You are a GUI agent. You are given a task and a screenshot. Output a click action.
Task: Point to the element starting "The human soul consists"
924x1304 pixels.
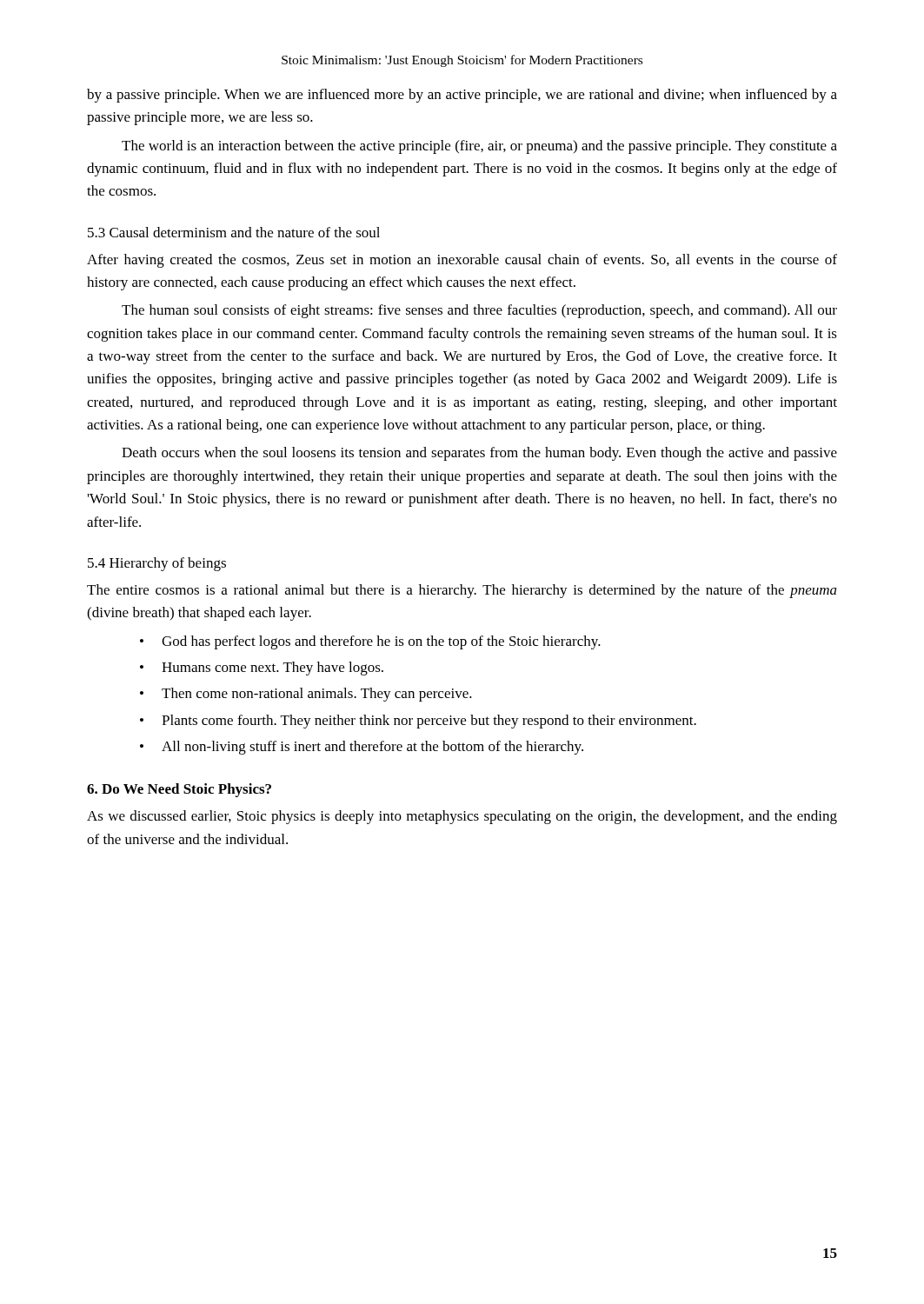pos(462,368)
